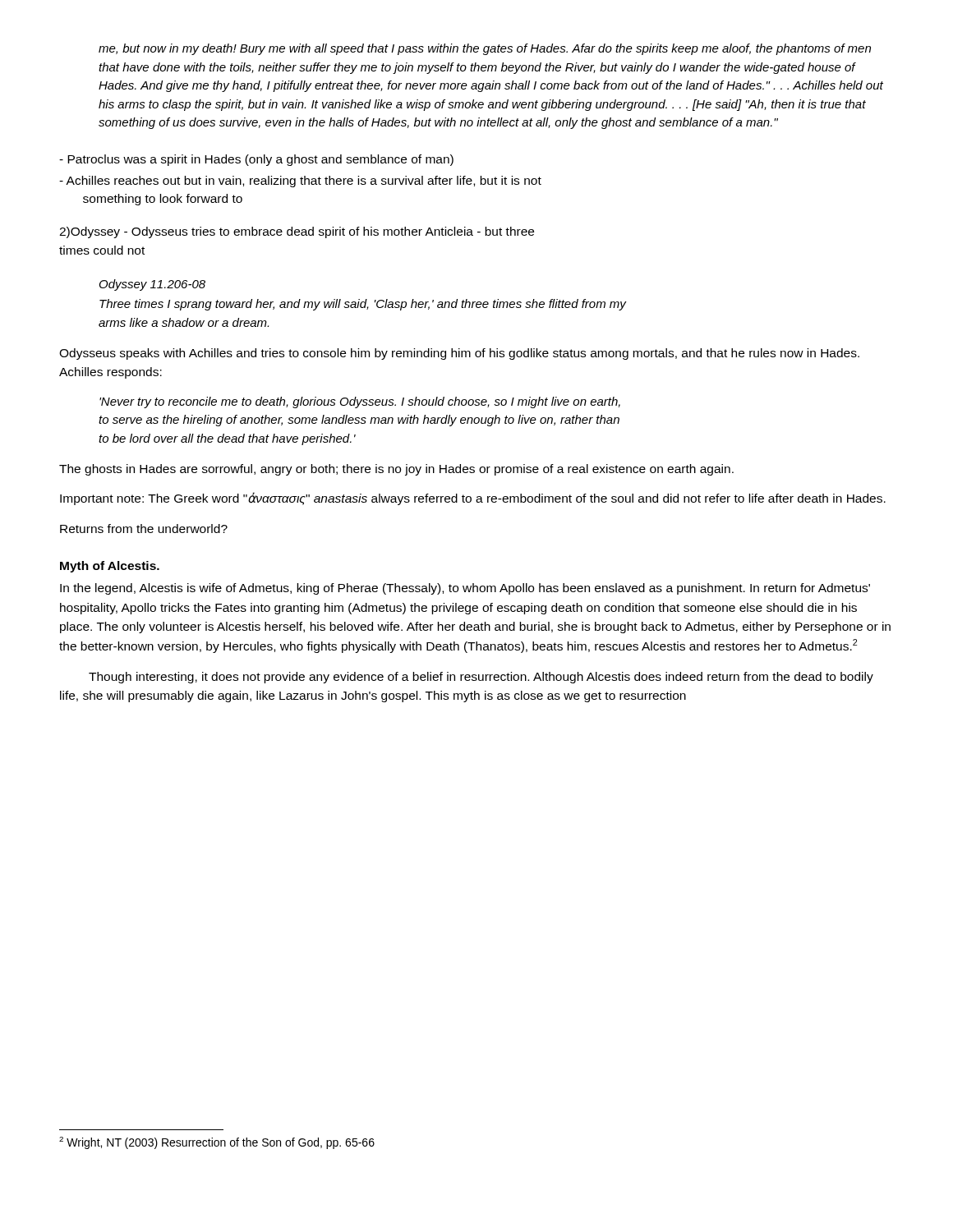Viewport: 953px width, 1232px height.
Task: Find the block on this page that starts "Though interesting, it does not"
Action: click(466, 686)
